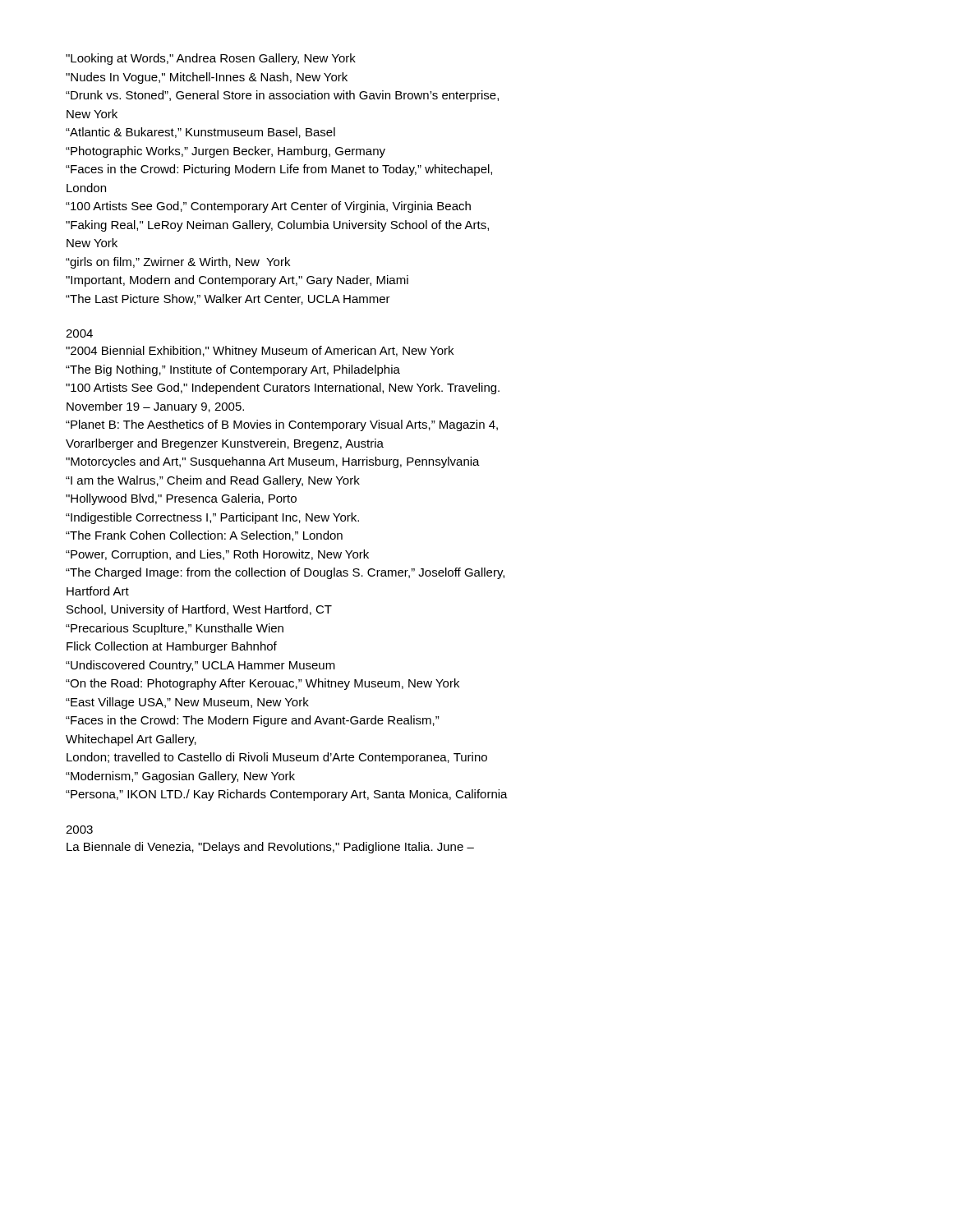Viewport: 953px width, 1232px height.
Task: Point to the passage starting "“East Village USA,” New Museum, New York"
Action: (x=187, y=701)
